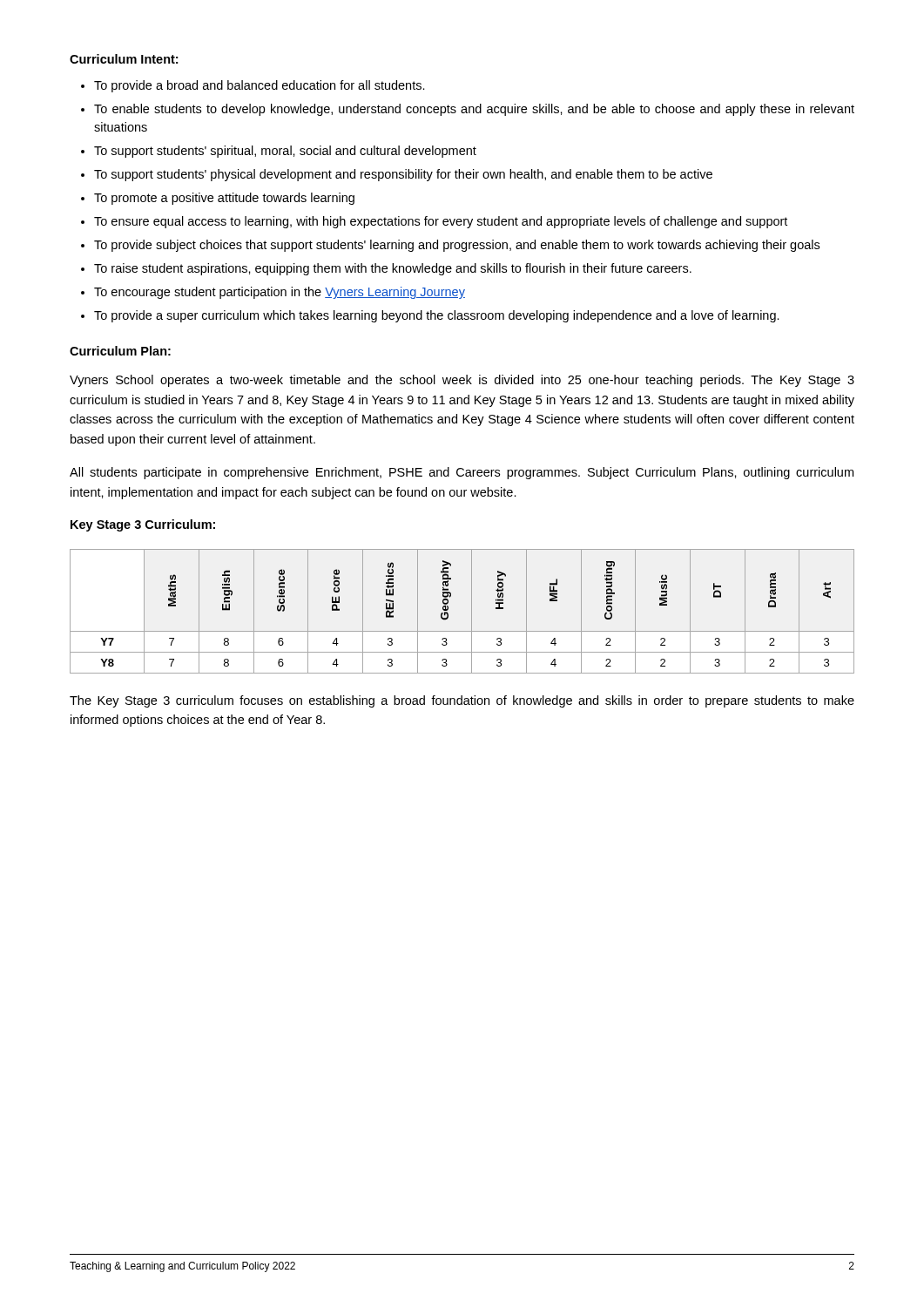This screenshot has height=1307, width=924.
Task: Click on the list item with the text "To support students' physical development and responsibility for"
Action: click(474, 175)
